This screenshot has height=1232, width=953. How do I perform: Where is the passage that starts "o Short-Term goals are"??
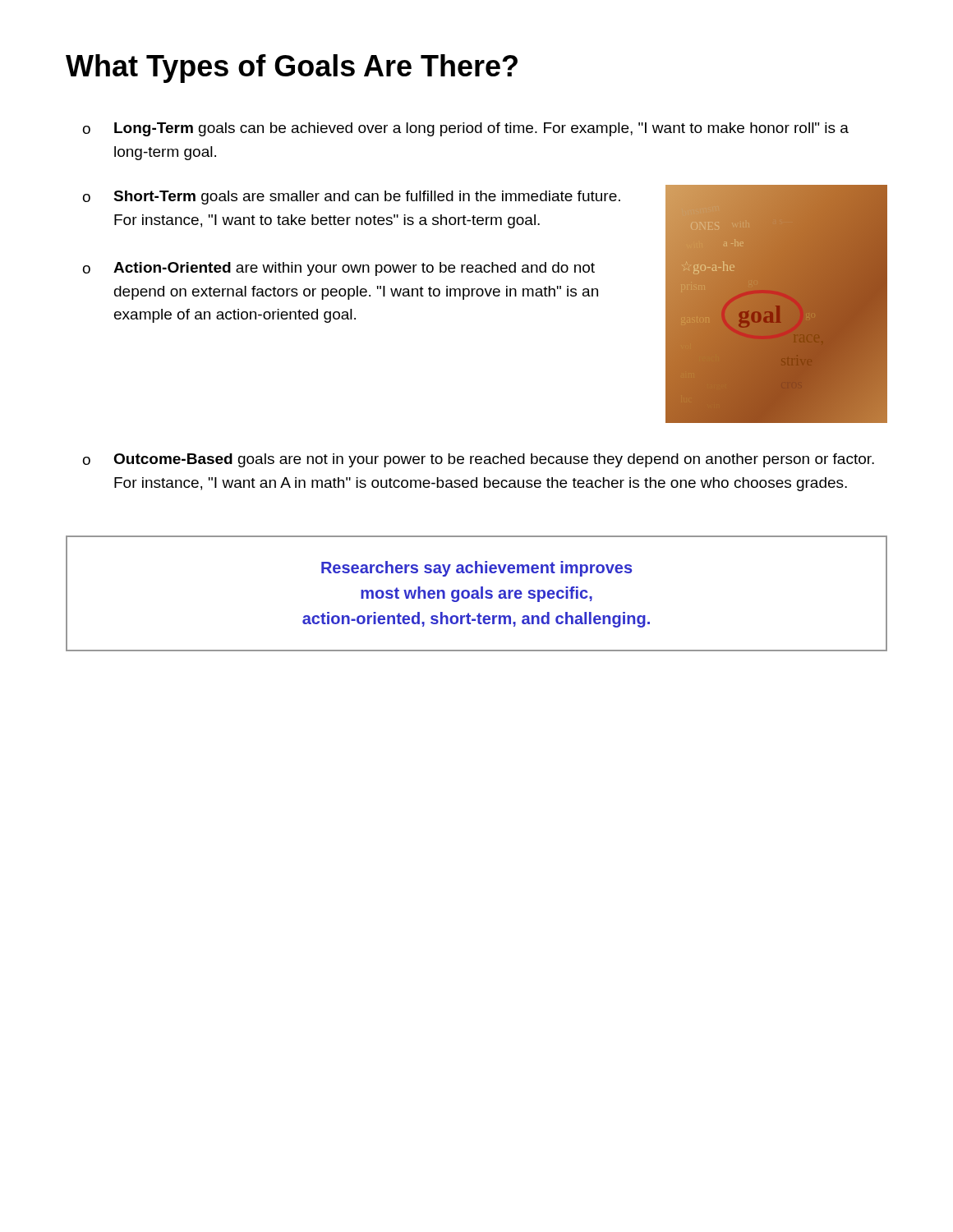pos(361,208)
